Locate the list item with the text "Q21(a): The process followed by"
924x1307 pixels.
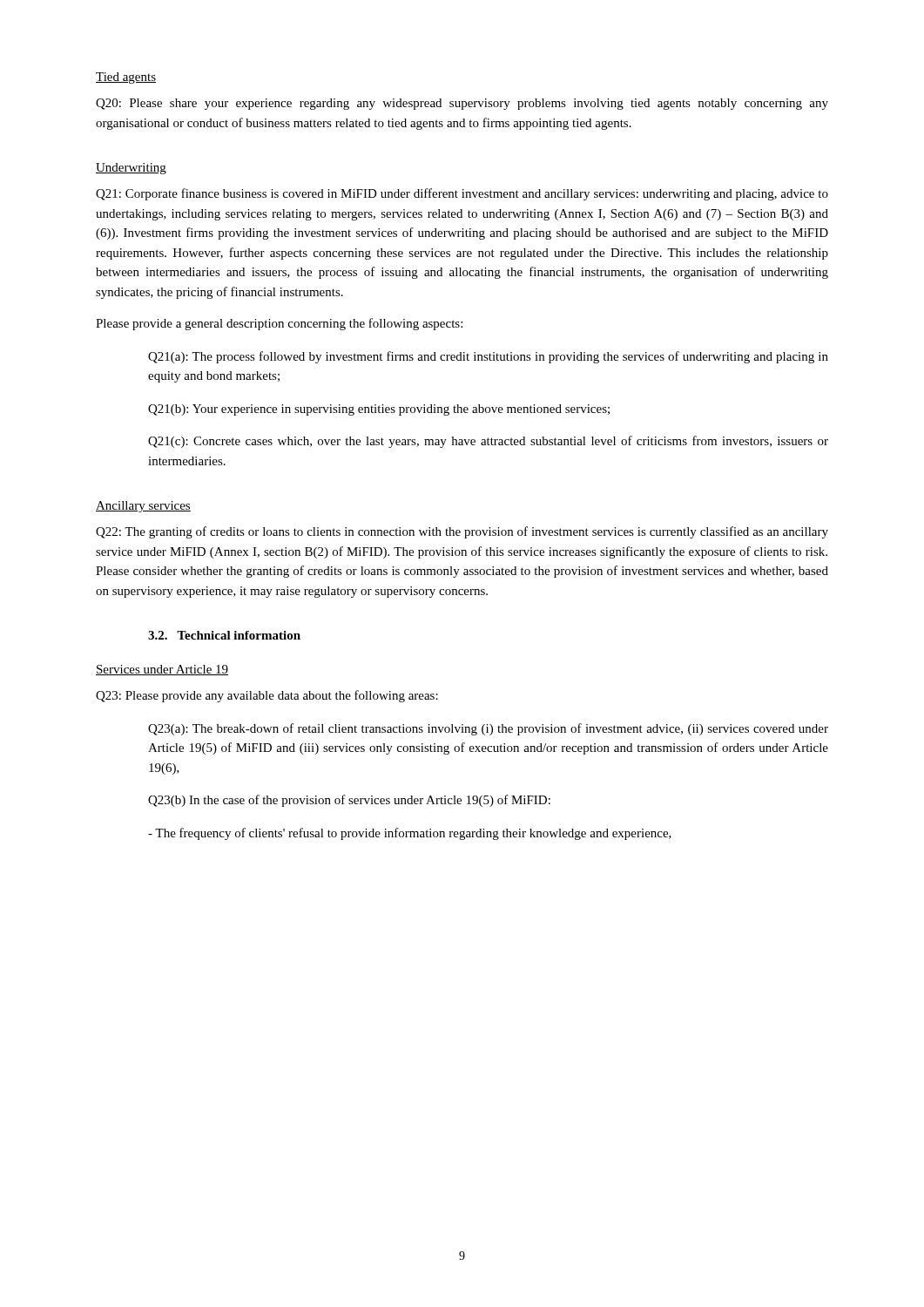click(x=488, y=366)
